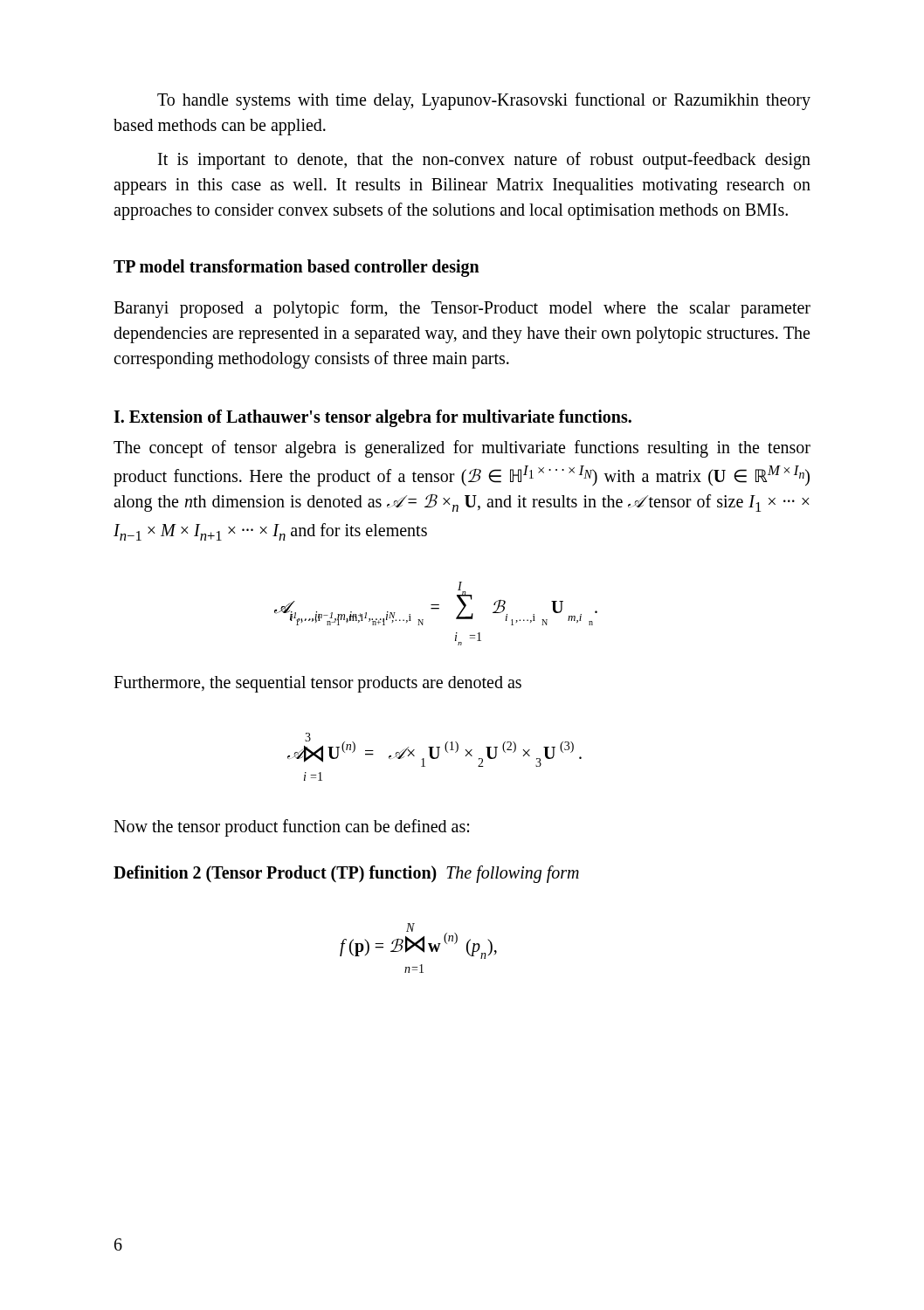Navigate to the passage starting "TP model transformation based"
The height and width of the screenshot is (1310, 924).
296,266
